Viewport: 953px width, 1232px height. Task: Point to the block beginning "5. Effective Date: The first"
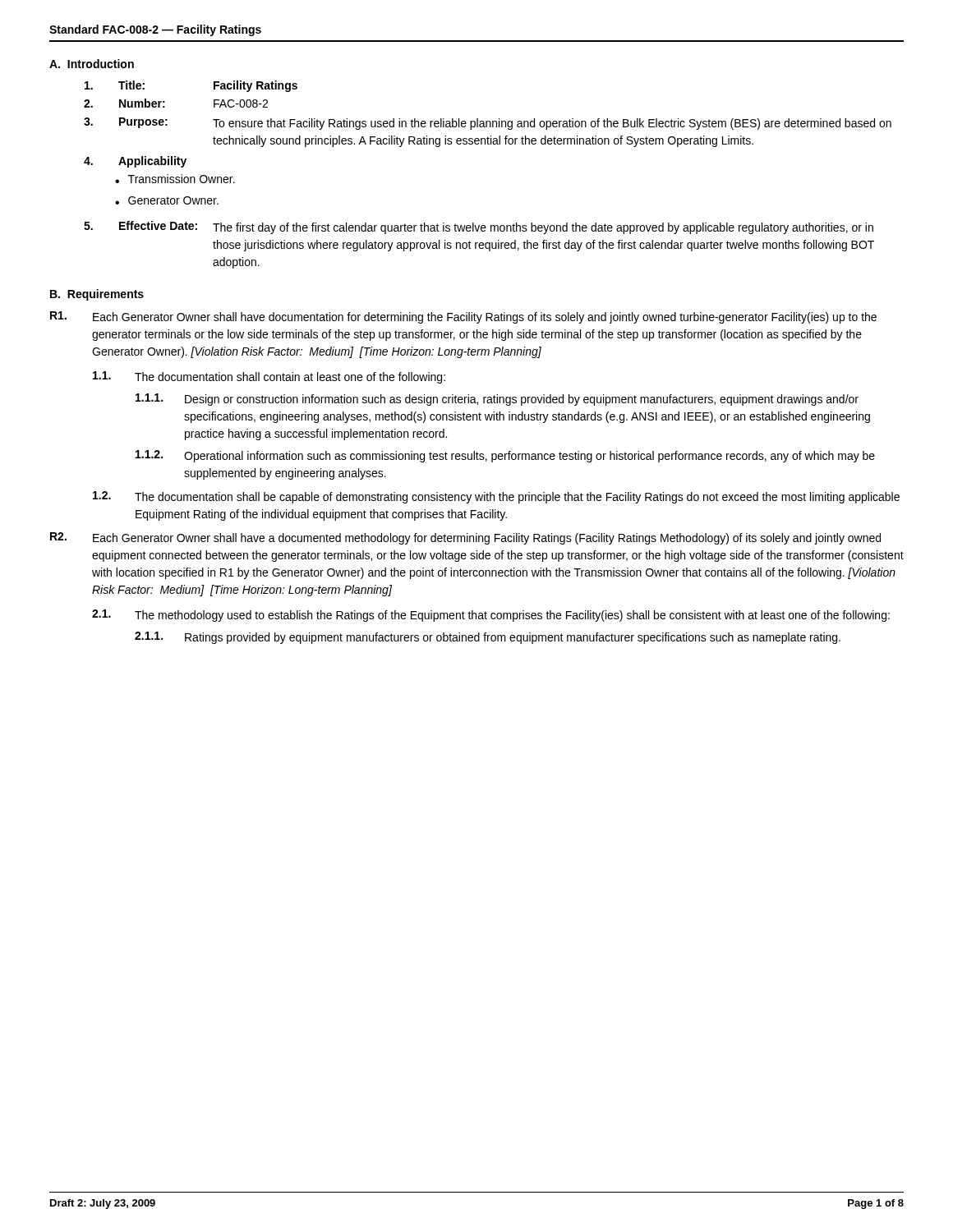[494, 245]
